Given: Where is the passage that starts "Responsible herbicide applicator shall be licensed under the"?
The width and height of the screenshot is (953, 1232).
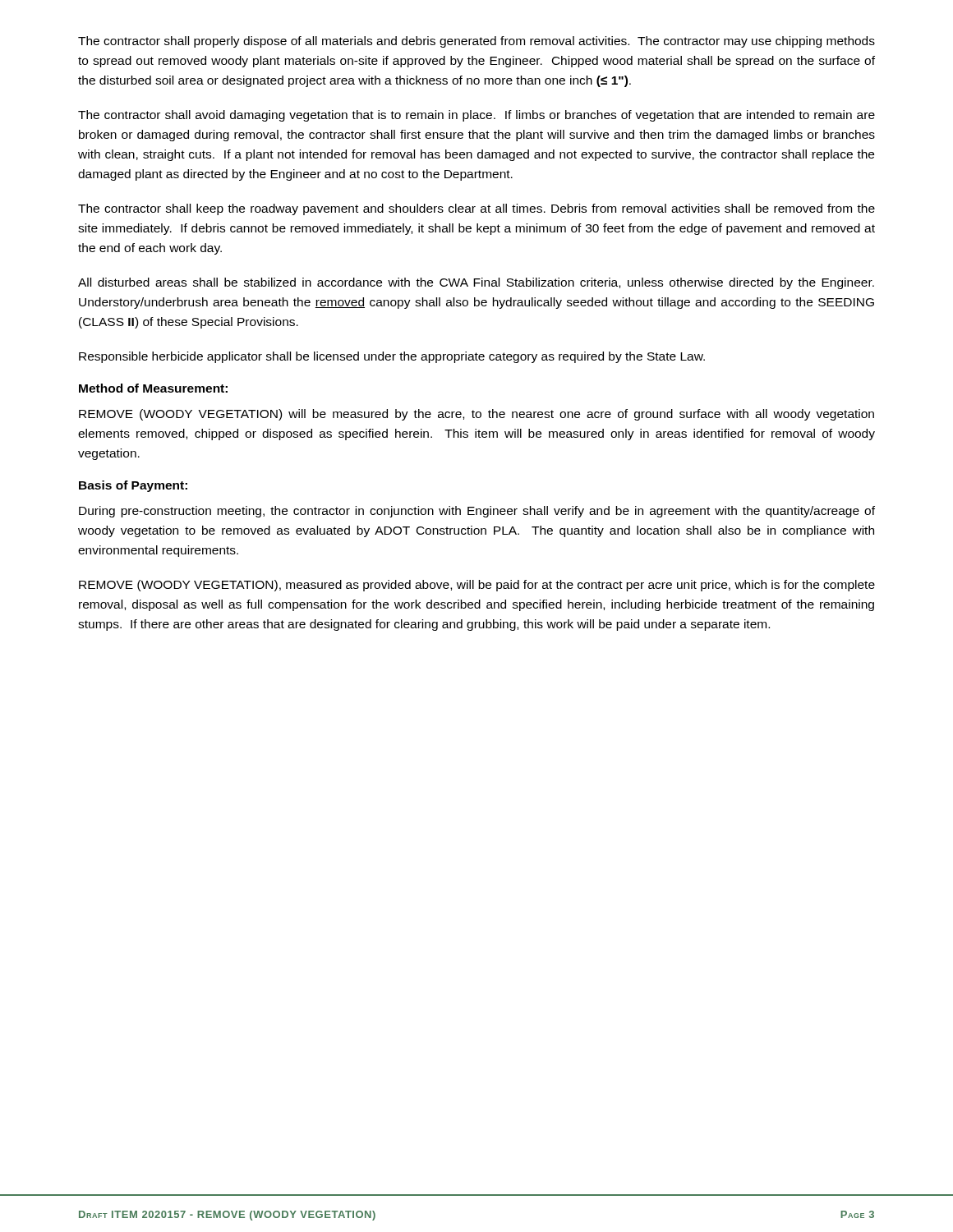Looking at the screenshot, I should 392,356.
